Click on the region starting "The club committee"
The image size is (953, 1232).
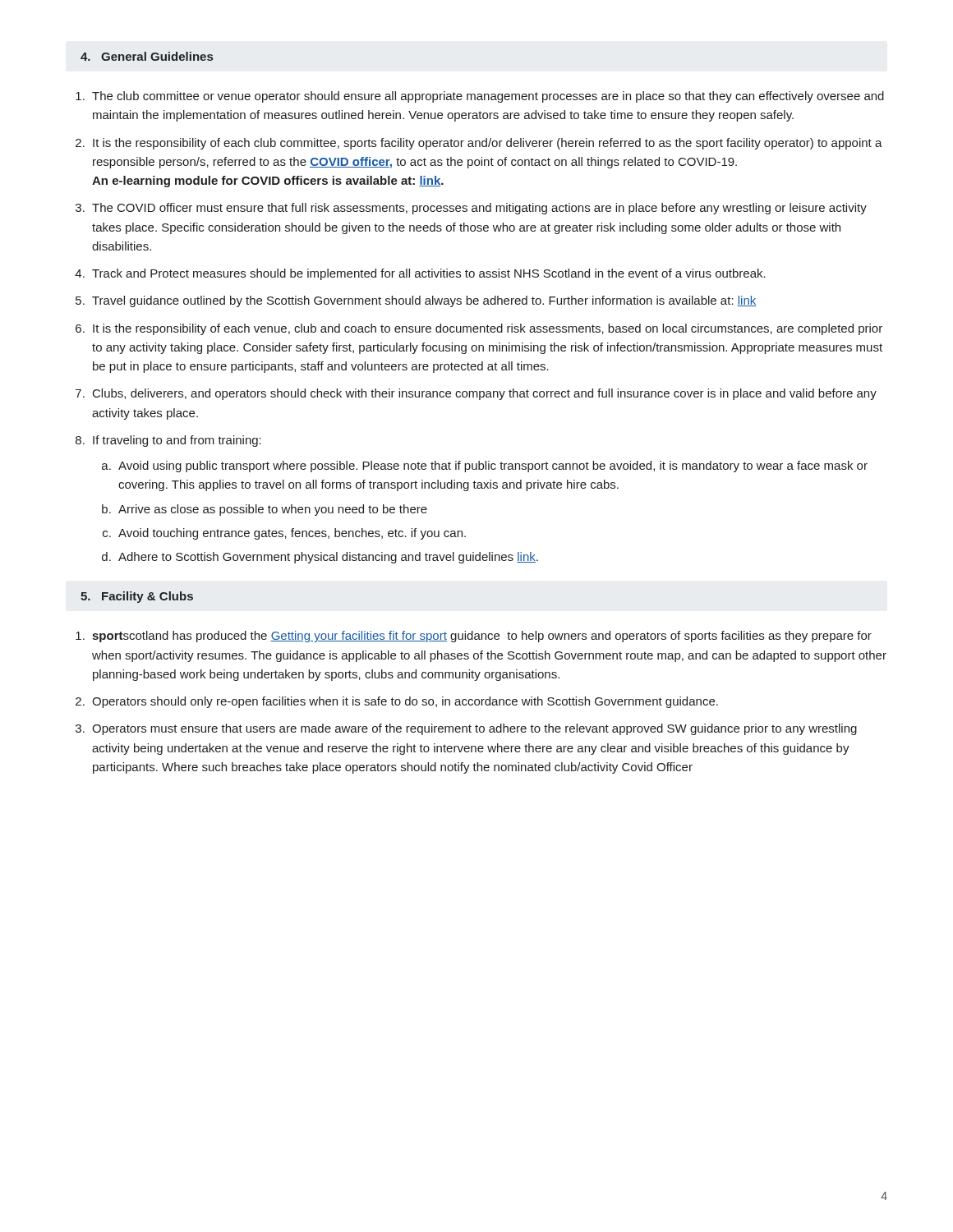[x=488, y=105]
